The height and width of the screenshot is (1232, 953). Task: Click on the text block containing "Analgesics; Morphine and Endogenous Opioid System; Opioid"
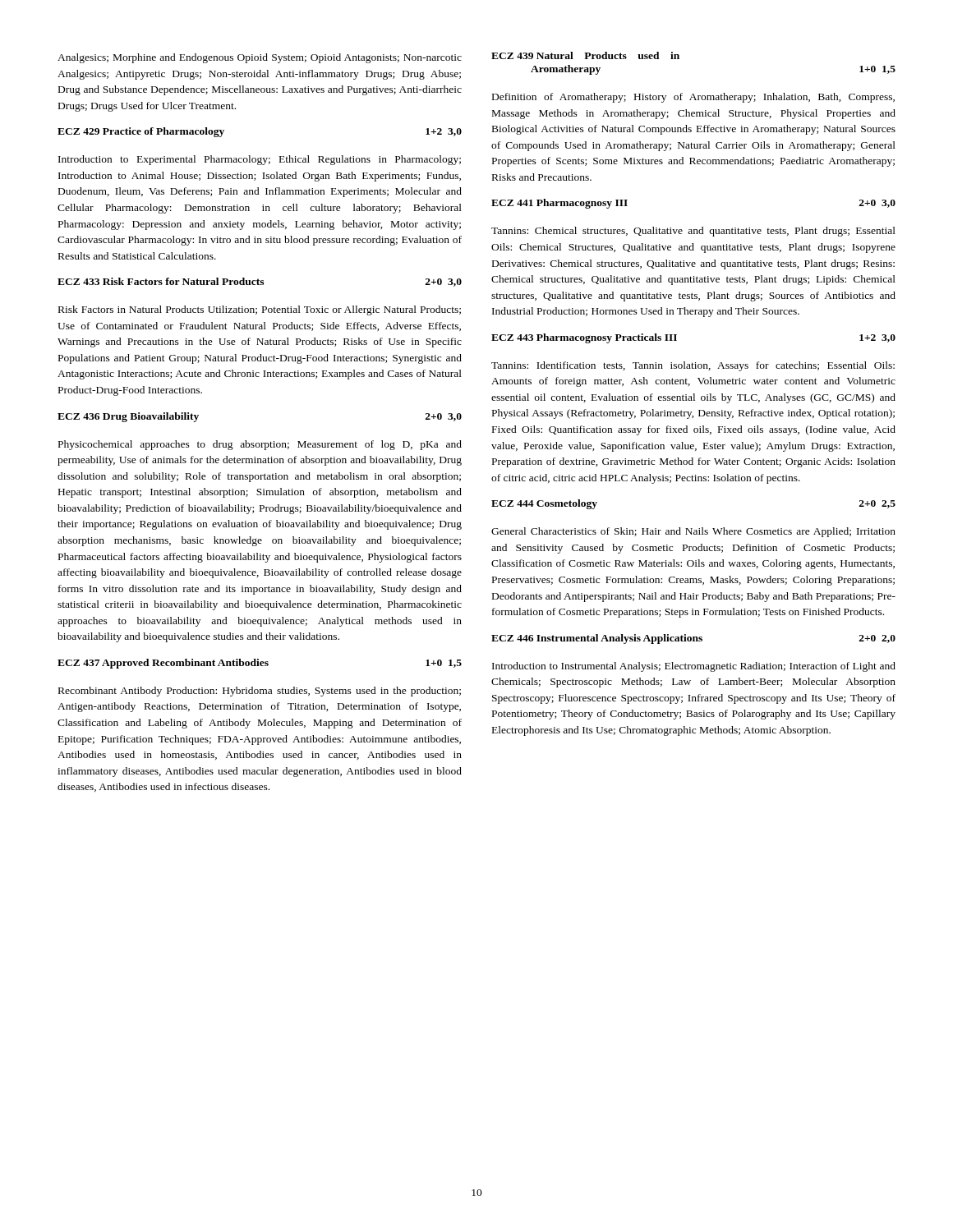[x=260, y=81]
